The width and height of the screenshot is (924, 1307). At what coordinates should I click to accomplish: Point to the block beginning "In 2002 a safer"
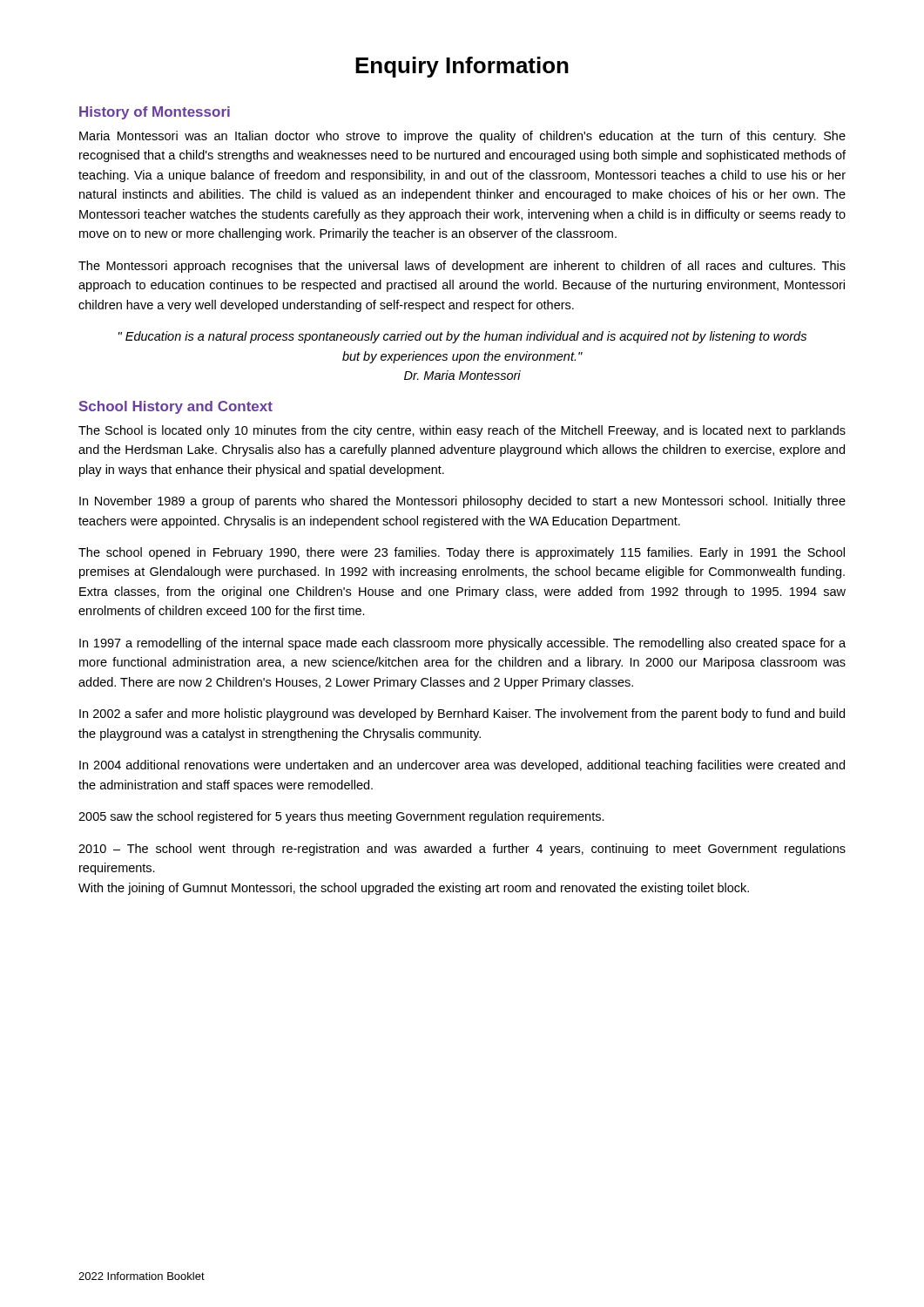pyautogui.click(x=462, y=724)
